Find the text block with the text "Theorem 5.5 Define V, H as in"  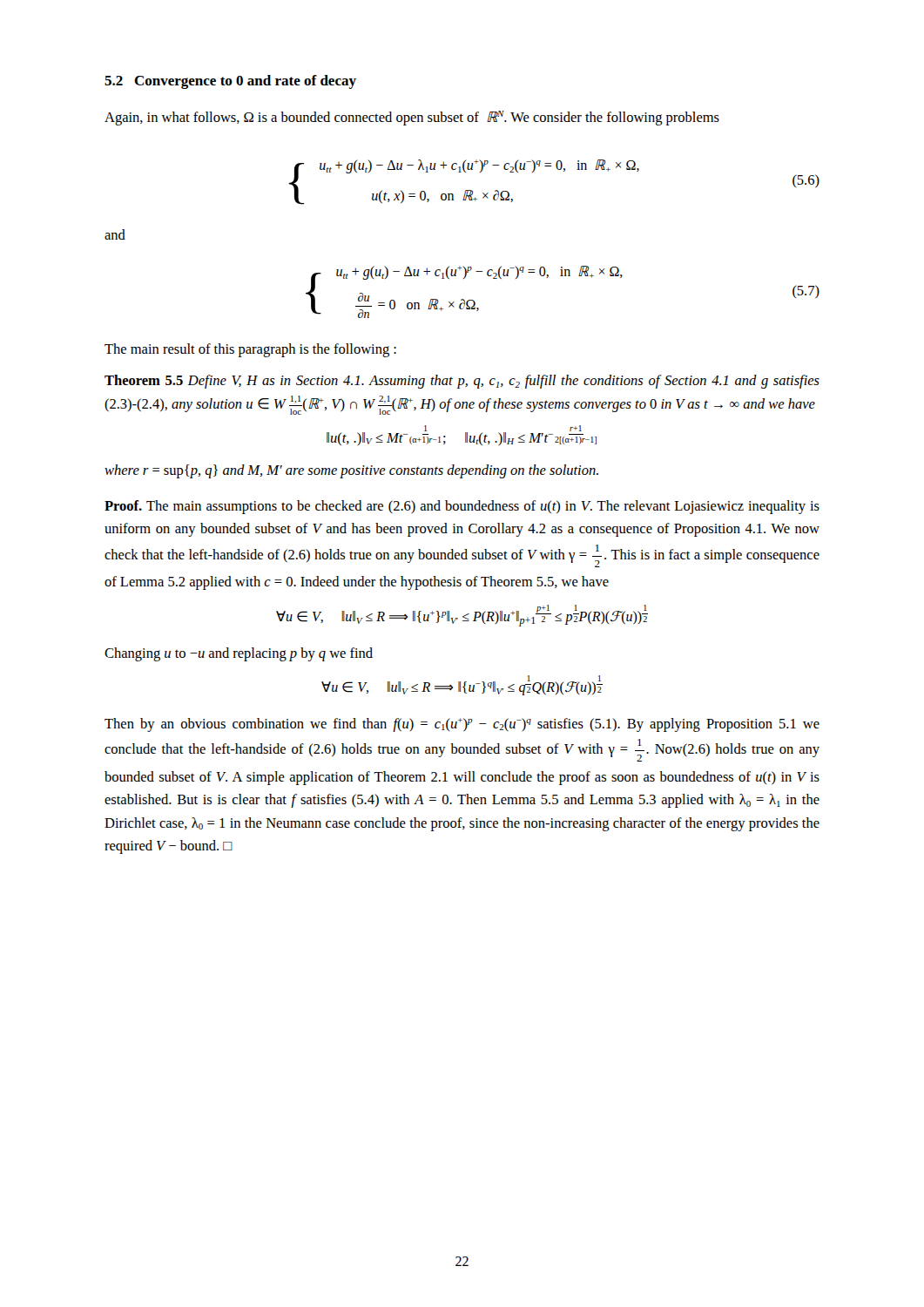tap(462, 395)
